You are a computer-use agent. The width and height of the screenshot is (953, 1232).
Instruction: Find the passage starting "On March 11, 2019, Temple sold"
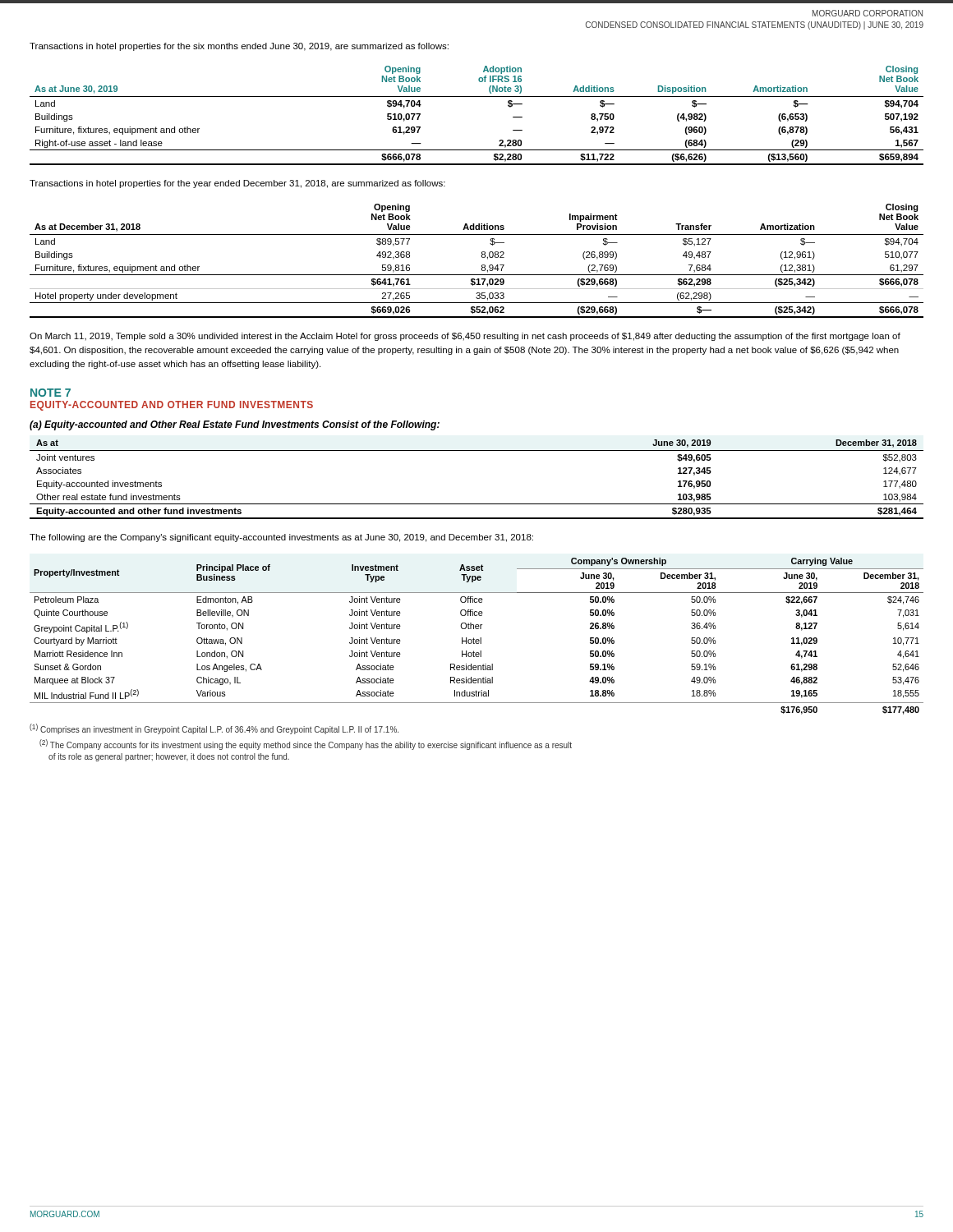coord(465,350)
